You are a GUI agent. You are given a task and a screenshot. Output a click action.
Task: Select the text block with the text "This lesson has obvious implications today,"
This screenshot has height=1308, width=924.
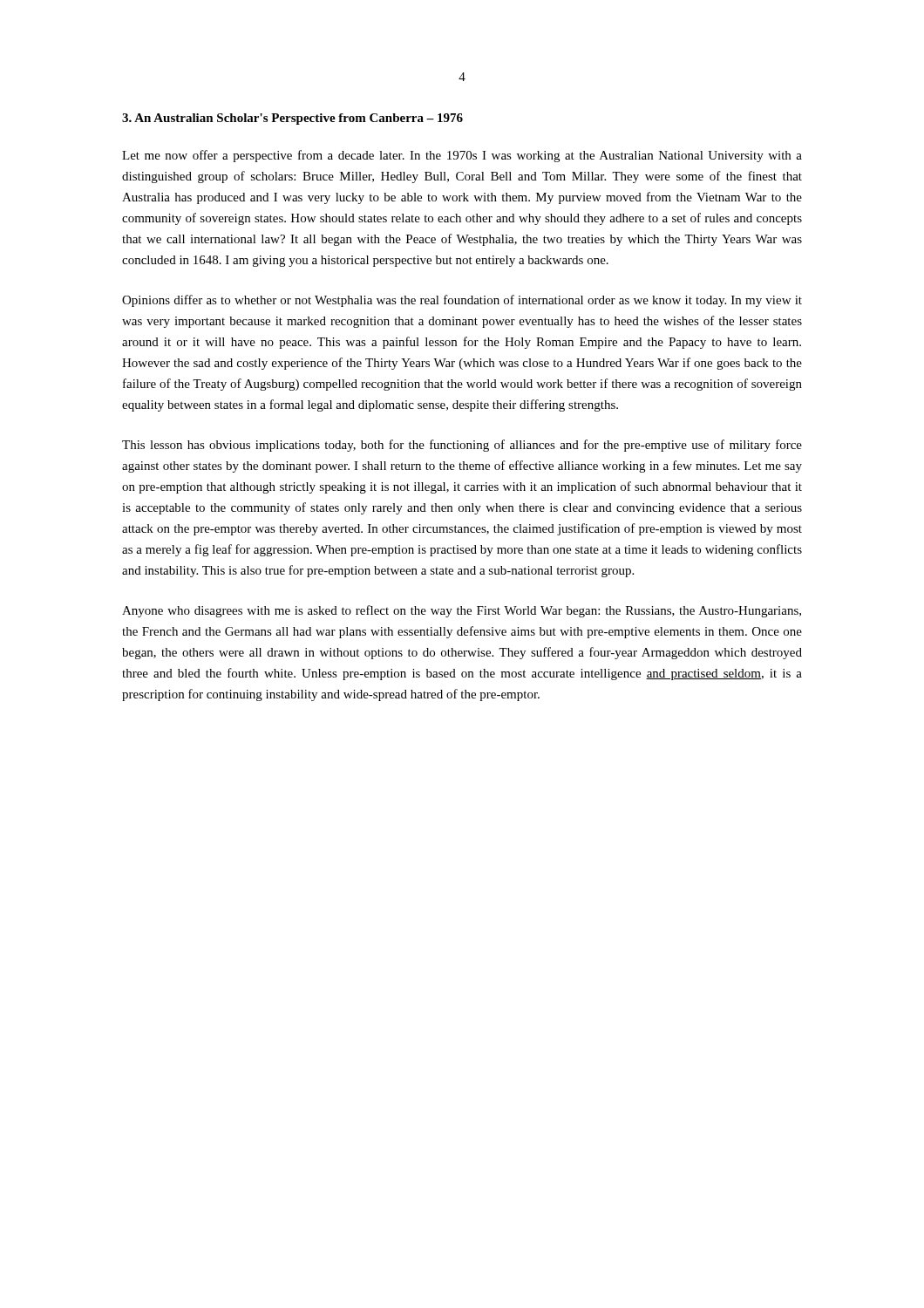(462, 508)
